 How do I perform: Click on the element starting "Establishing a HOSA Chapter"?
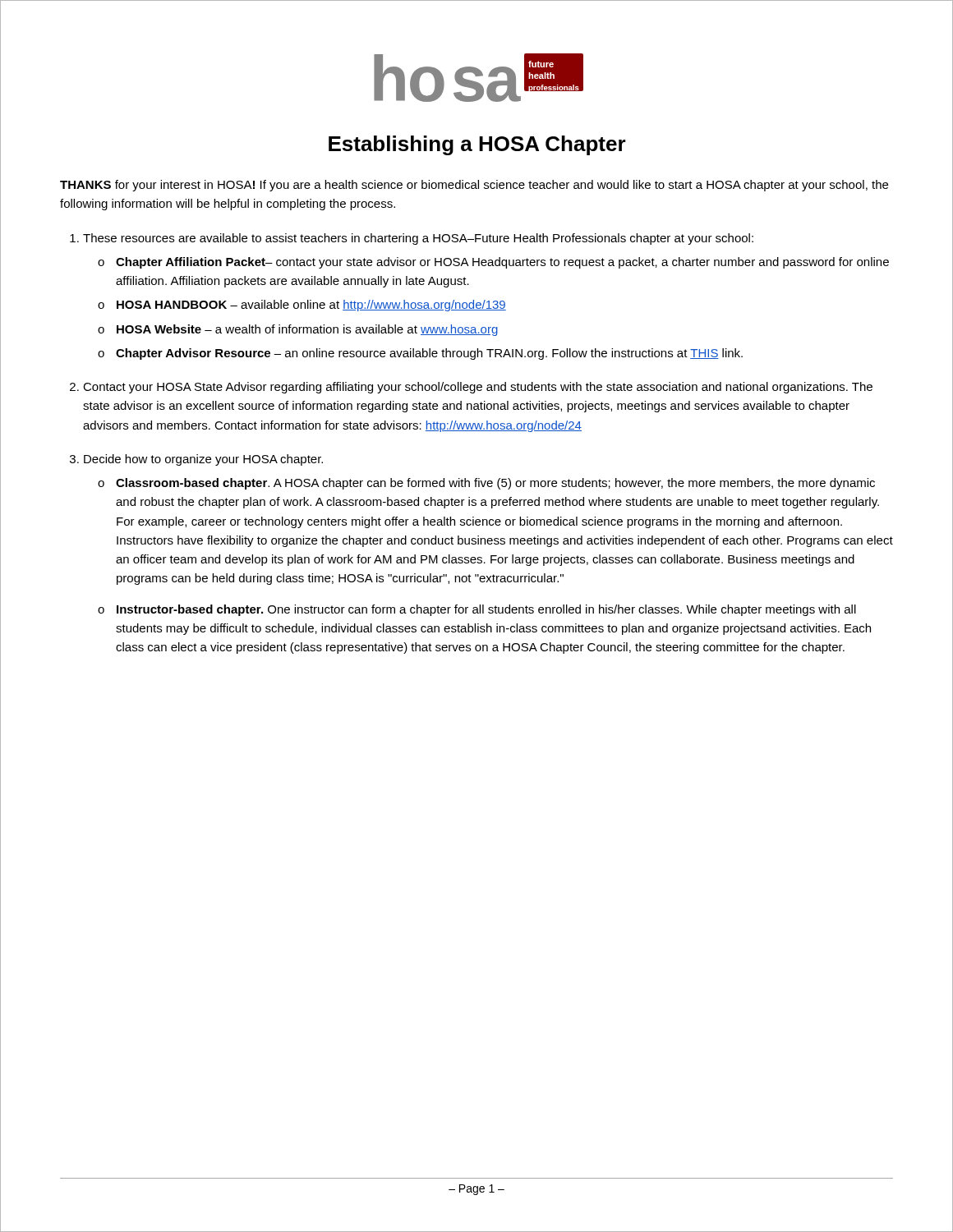point(476,144)
